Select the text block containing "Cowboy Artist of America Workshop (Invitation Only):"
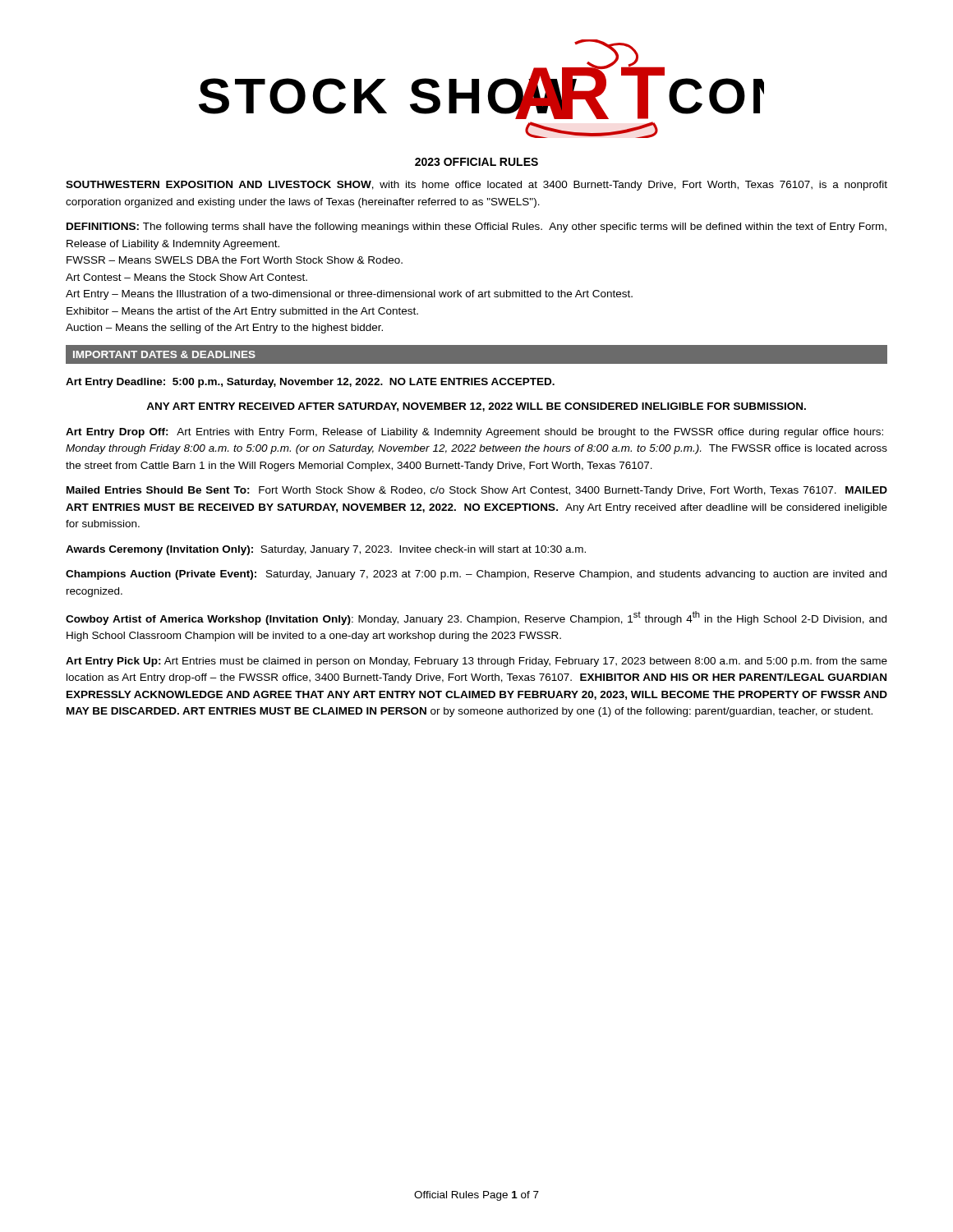953x1232 pixels. click(x=476, y=626)
